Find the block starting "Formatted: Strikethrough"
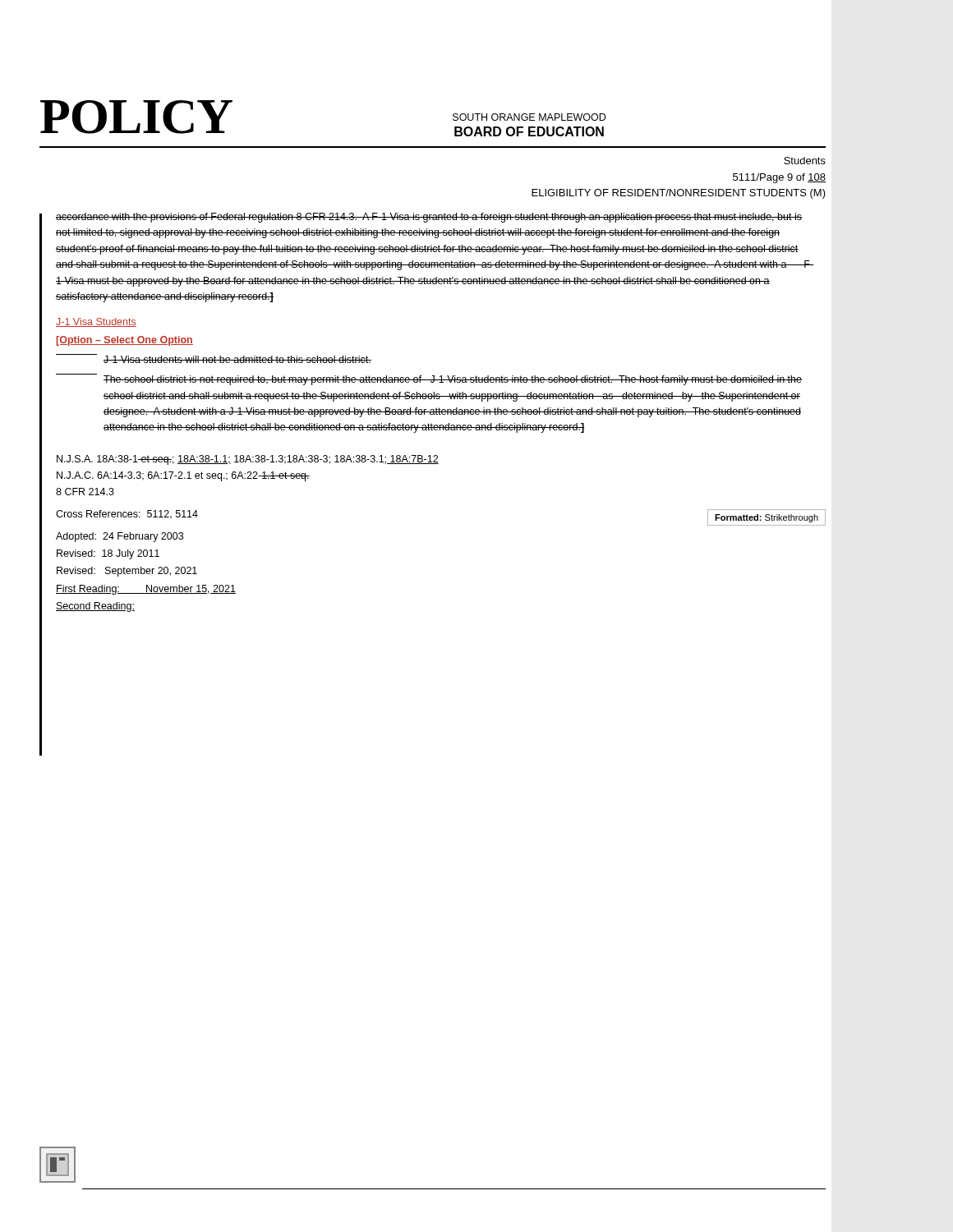This screenshot has width=953, height=1232. click(x=767, y=517)
